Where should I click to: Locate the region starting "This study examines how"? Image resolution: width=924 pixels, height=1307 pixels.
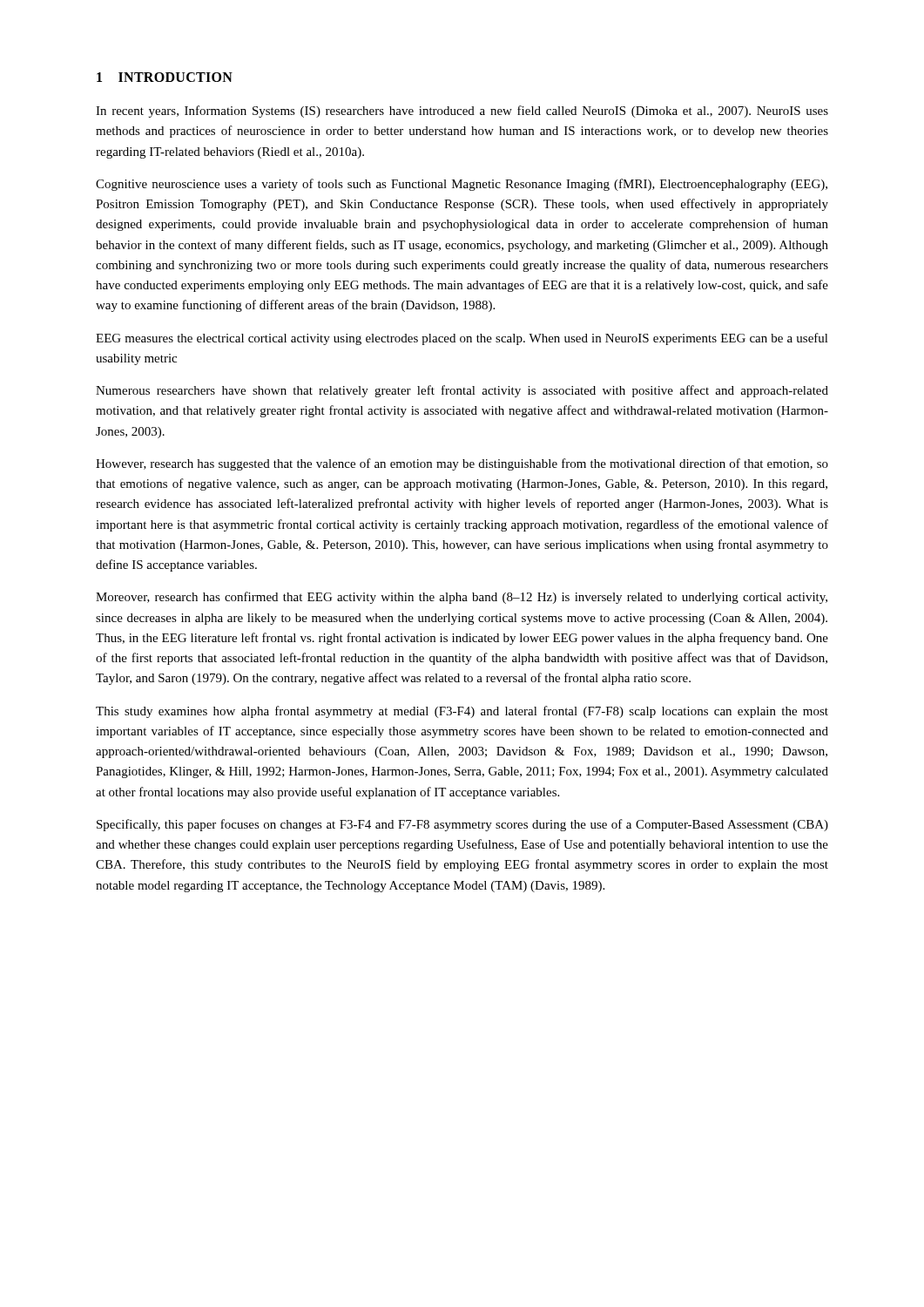click(462, 751)
